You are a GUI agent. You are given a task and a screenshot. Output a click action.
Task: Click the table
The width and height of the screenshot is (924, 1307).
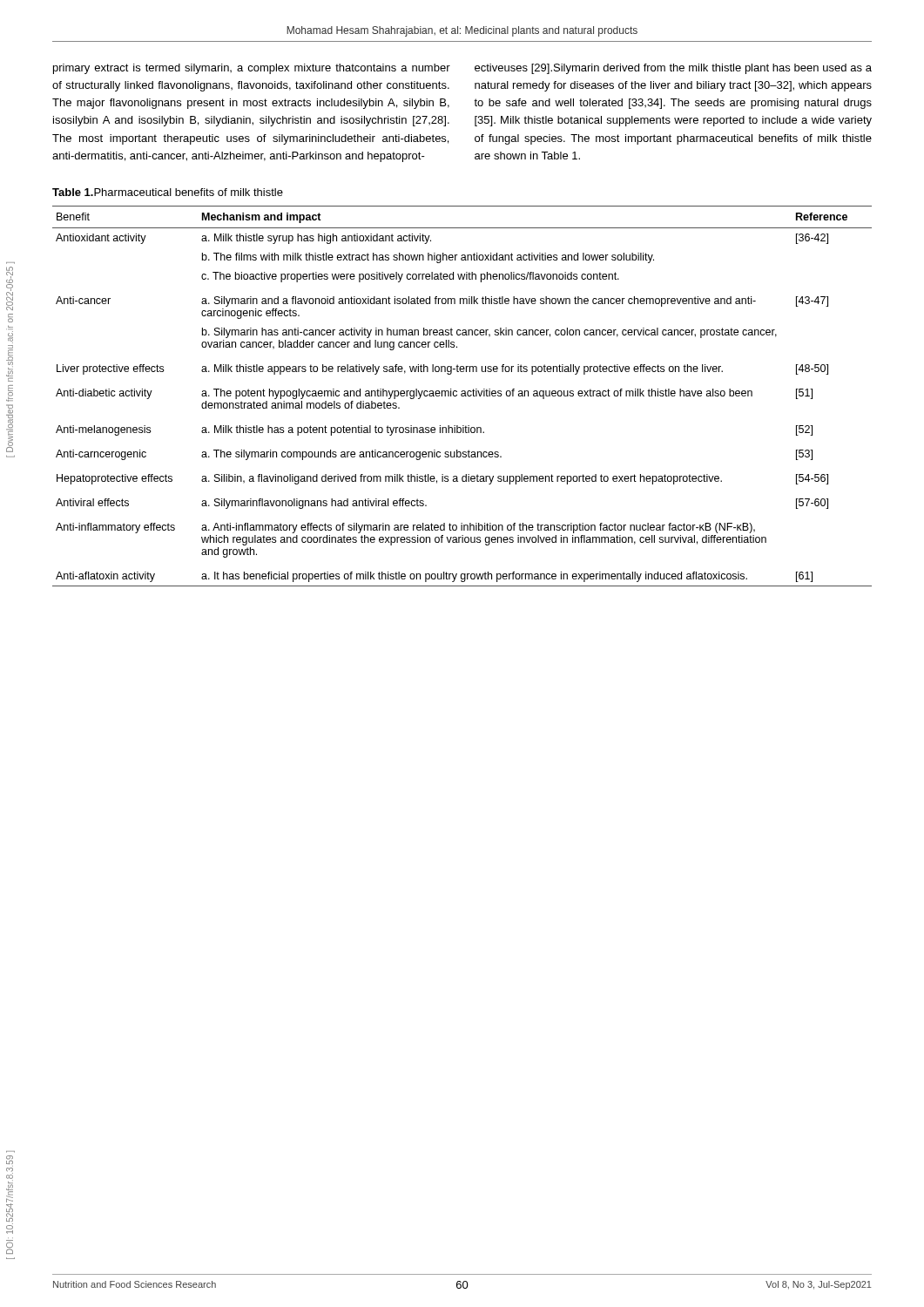pos(462,396)
